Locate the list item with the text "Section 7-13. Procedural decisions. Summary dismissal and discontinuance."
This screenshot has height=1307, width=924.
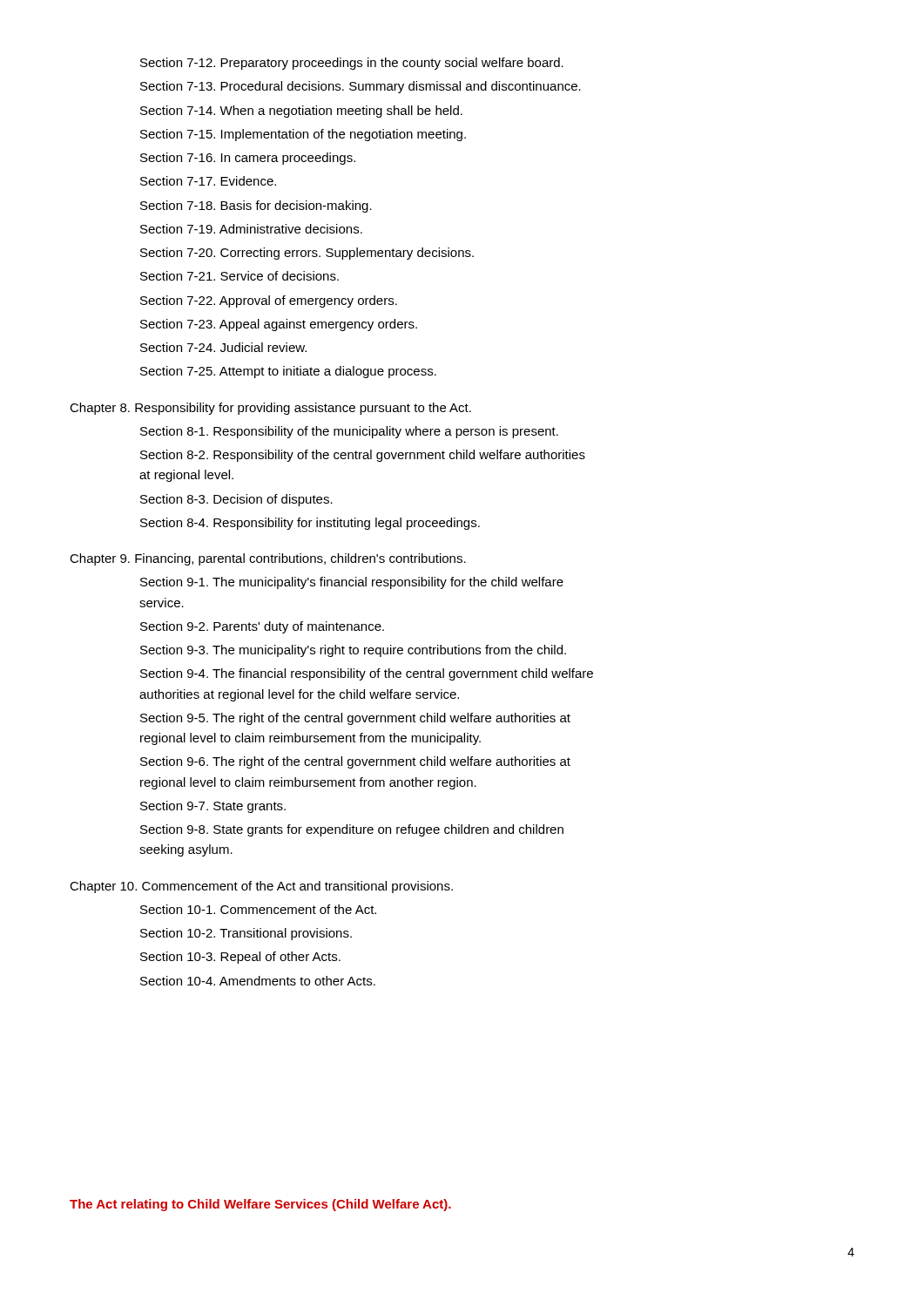(497, 86)
